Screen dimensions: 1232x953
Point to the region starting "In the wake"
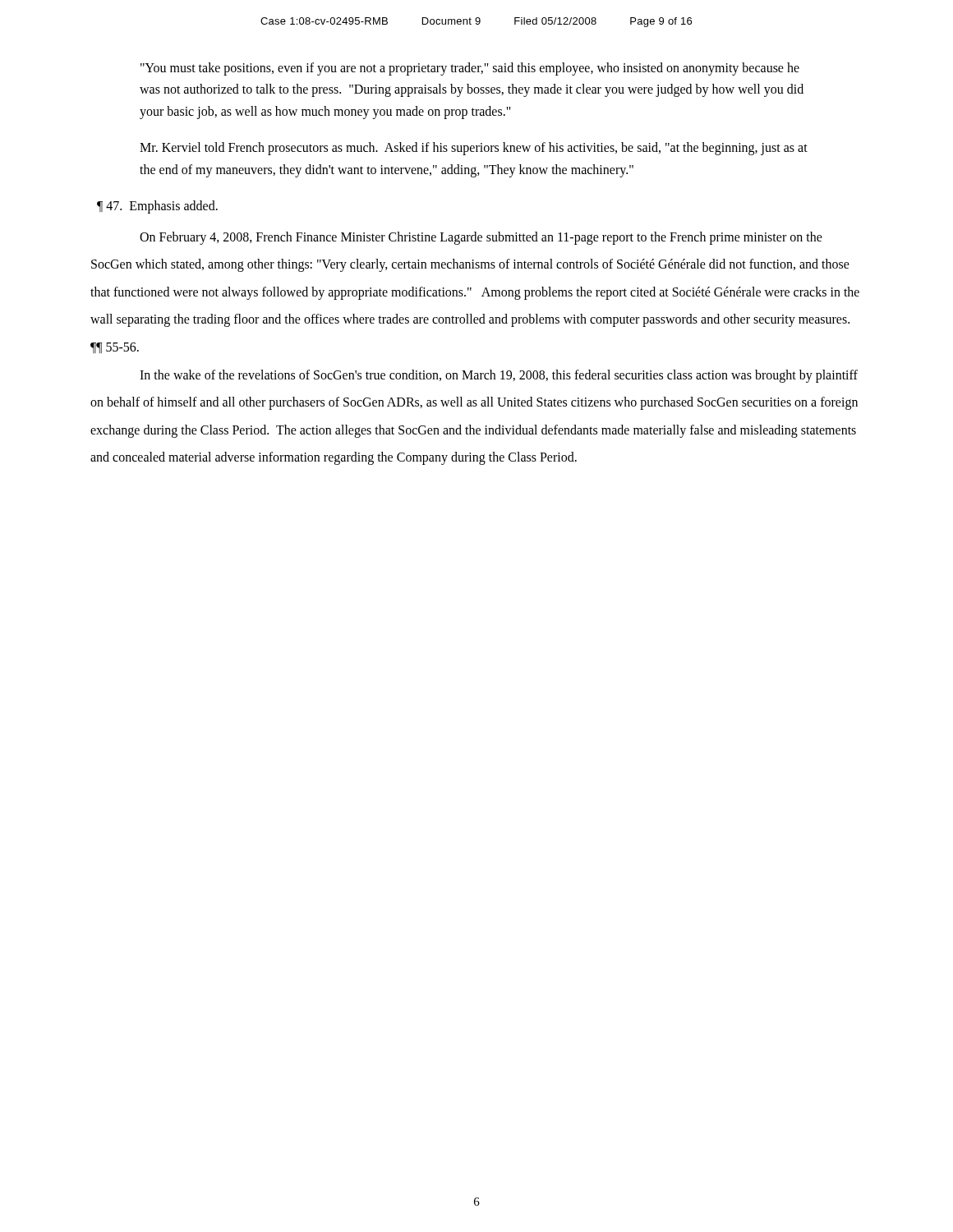click(474, 416)
